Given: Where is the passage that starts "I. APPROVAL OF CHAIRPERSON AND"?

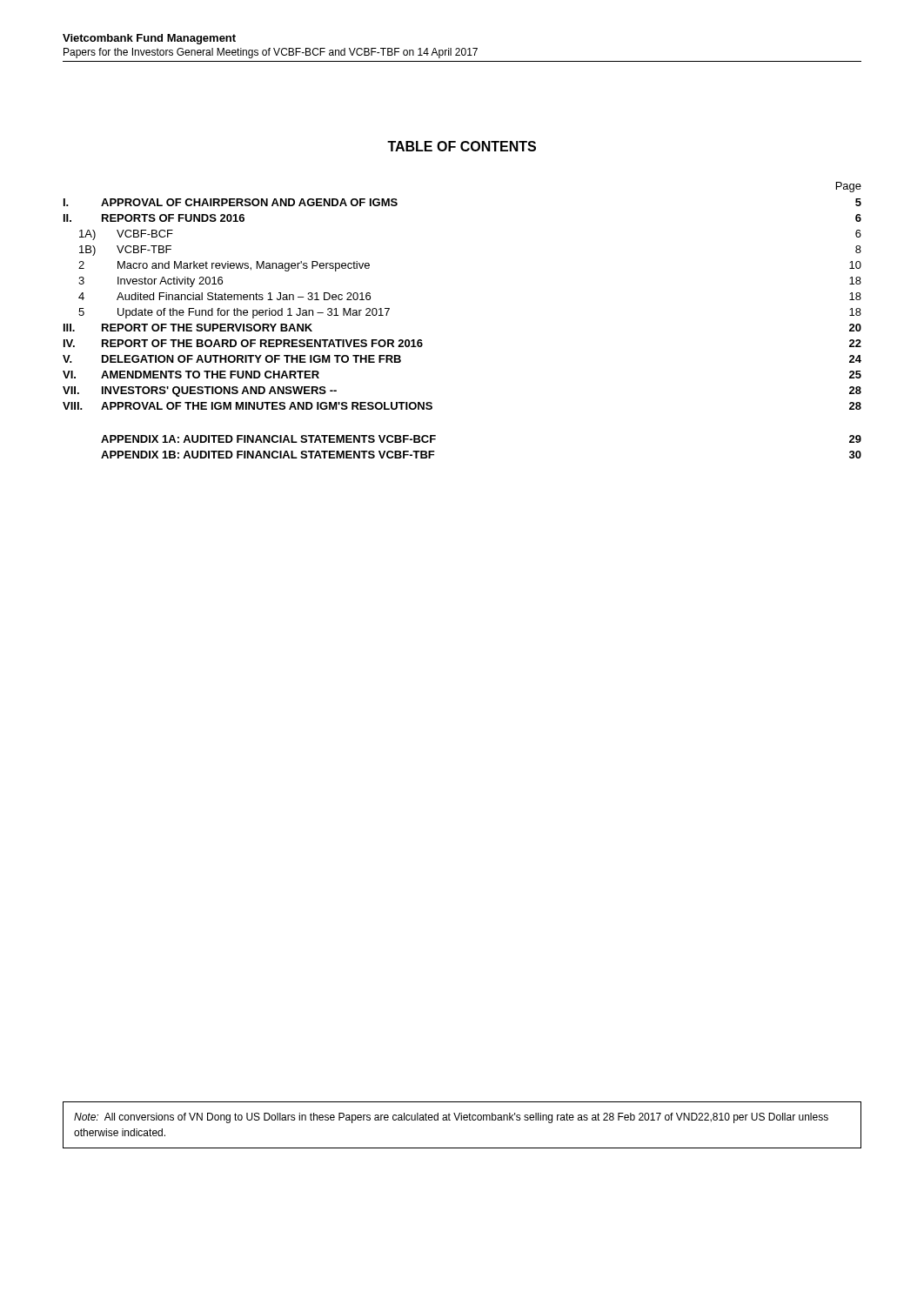Looking at the screenshot, I should click(x=64, y=202).
